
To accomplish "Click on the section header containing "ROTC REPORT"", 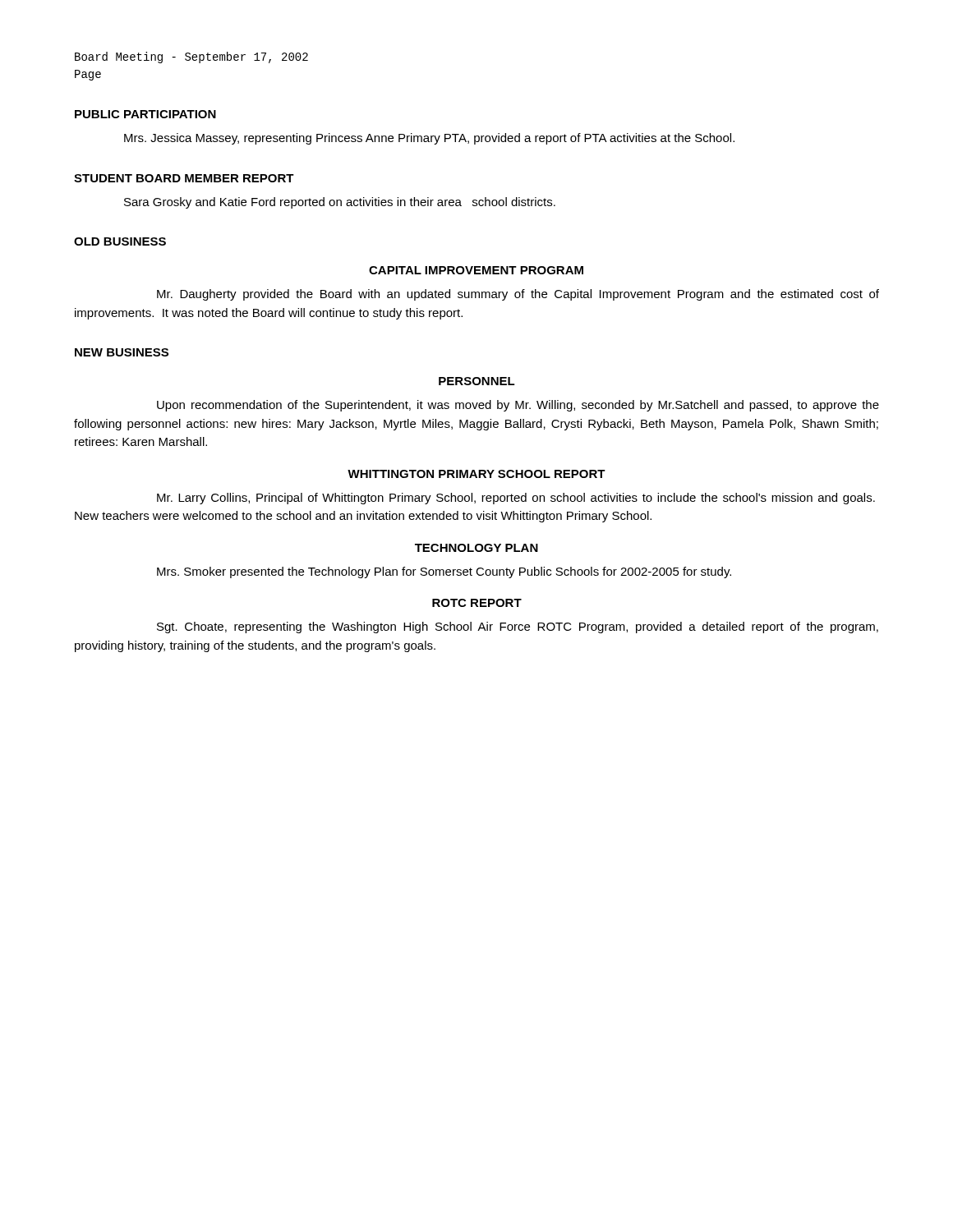I will (x=476, y=602).
